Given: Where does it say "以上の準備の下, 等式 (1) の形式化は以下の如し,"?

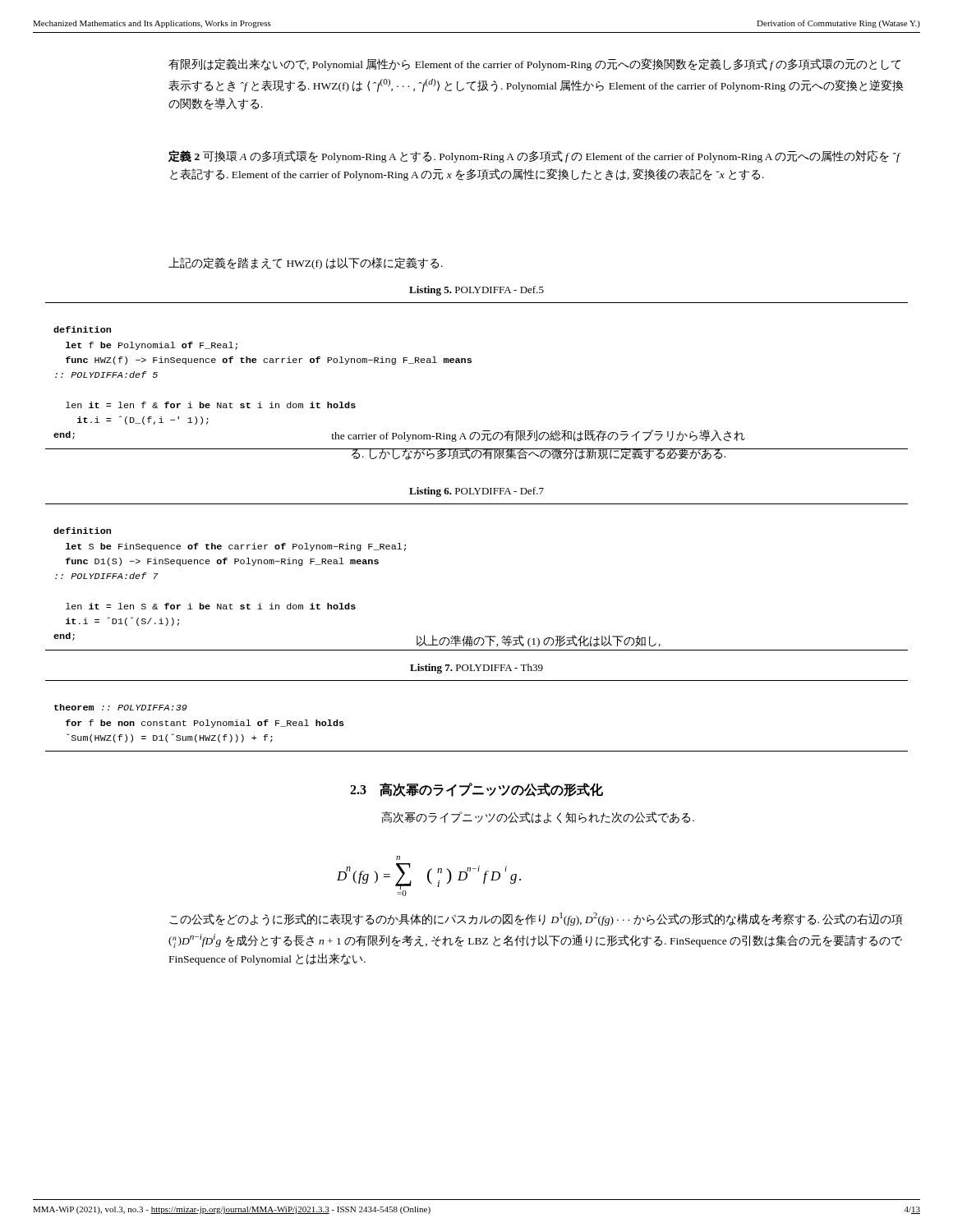Looking at the screenshot, I should click(538, 641).
